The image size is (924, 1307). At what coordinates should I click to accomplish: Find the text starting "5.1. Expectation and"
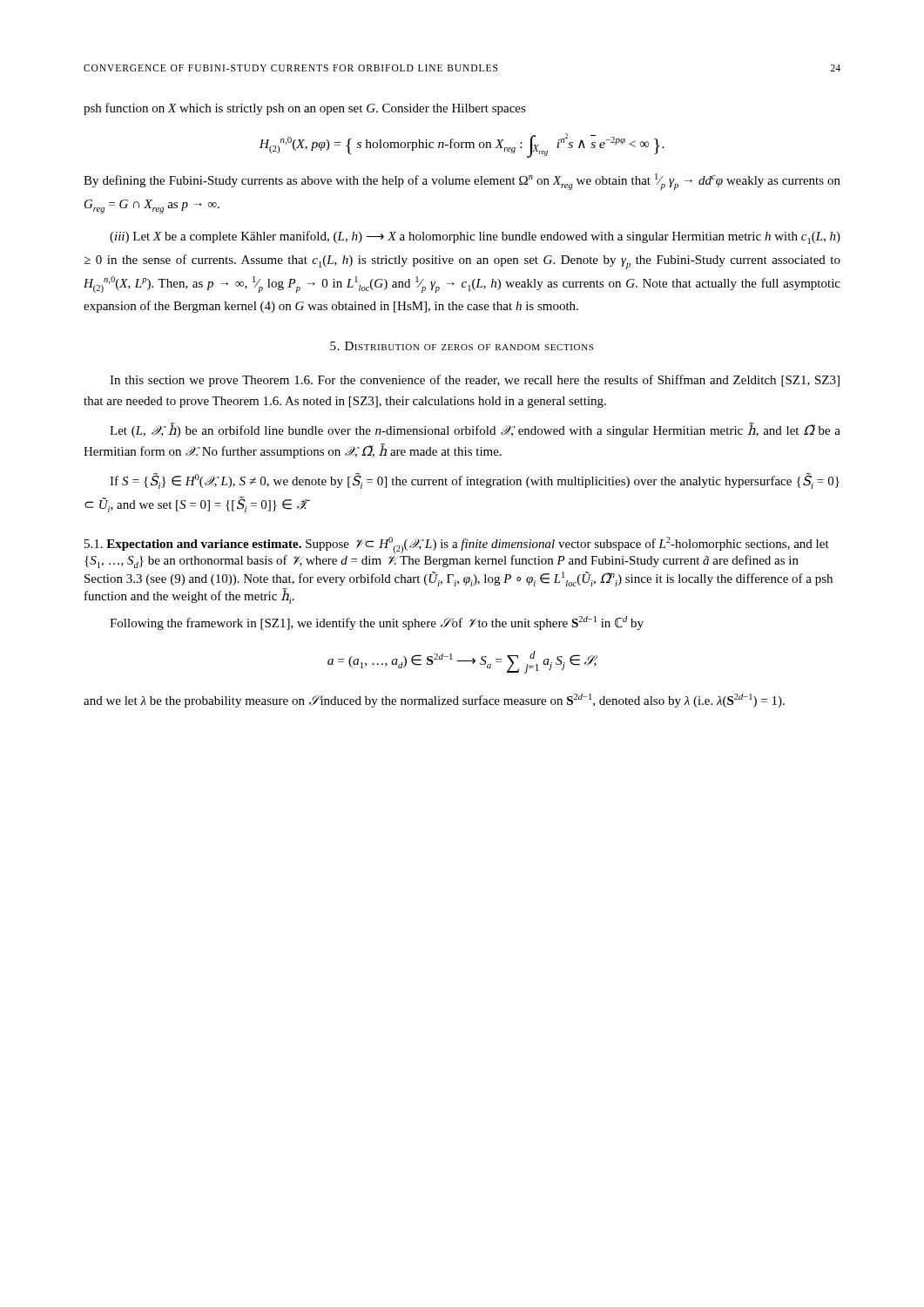coord(458,570)
